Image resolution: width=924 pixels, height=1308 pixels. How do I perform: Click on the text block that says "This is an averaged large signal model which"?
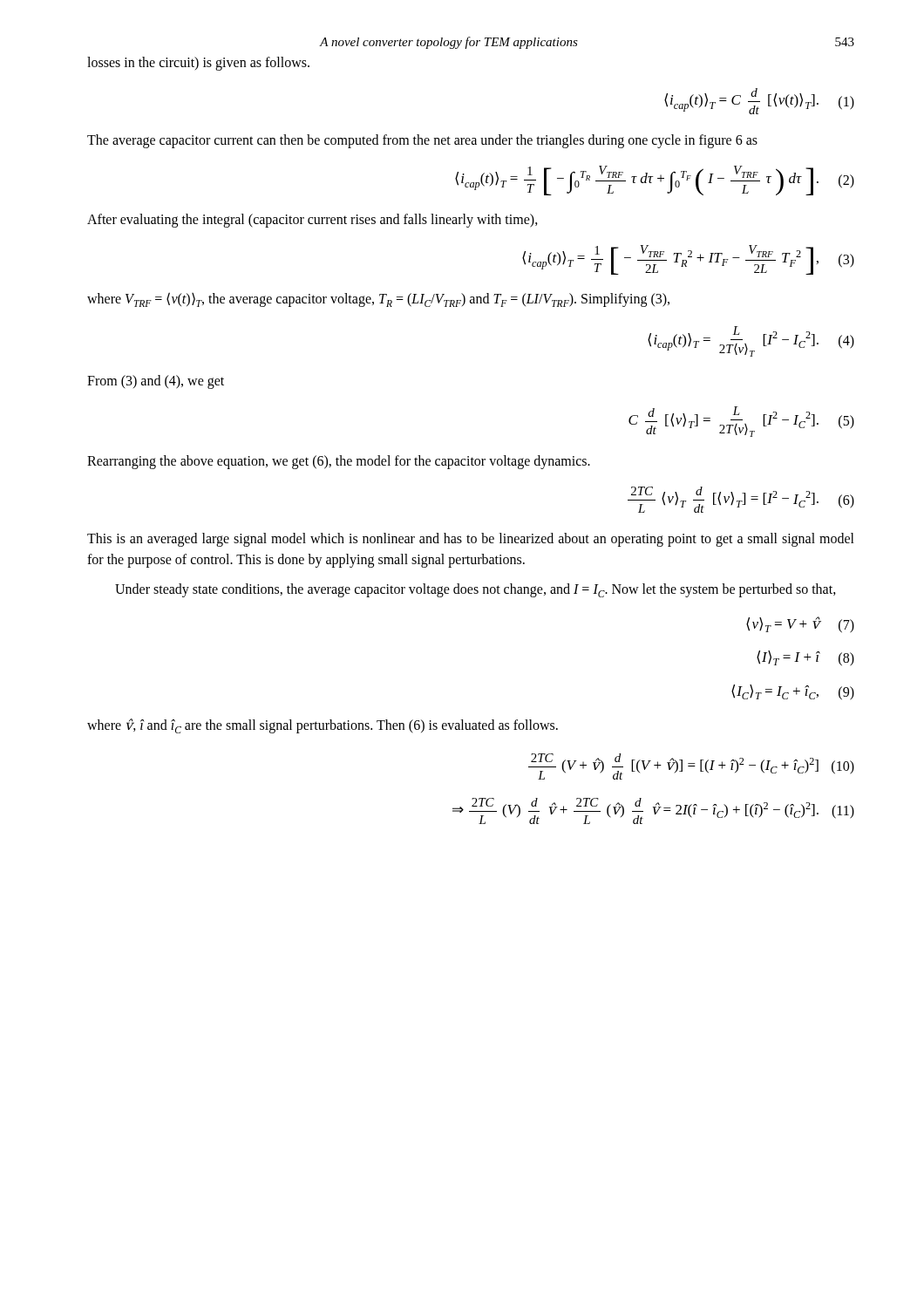(471, 566)
